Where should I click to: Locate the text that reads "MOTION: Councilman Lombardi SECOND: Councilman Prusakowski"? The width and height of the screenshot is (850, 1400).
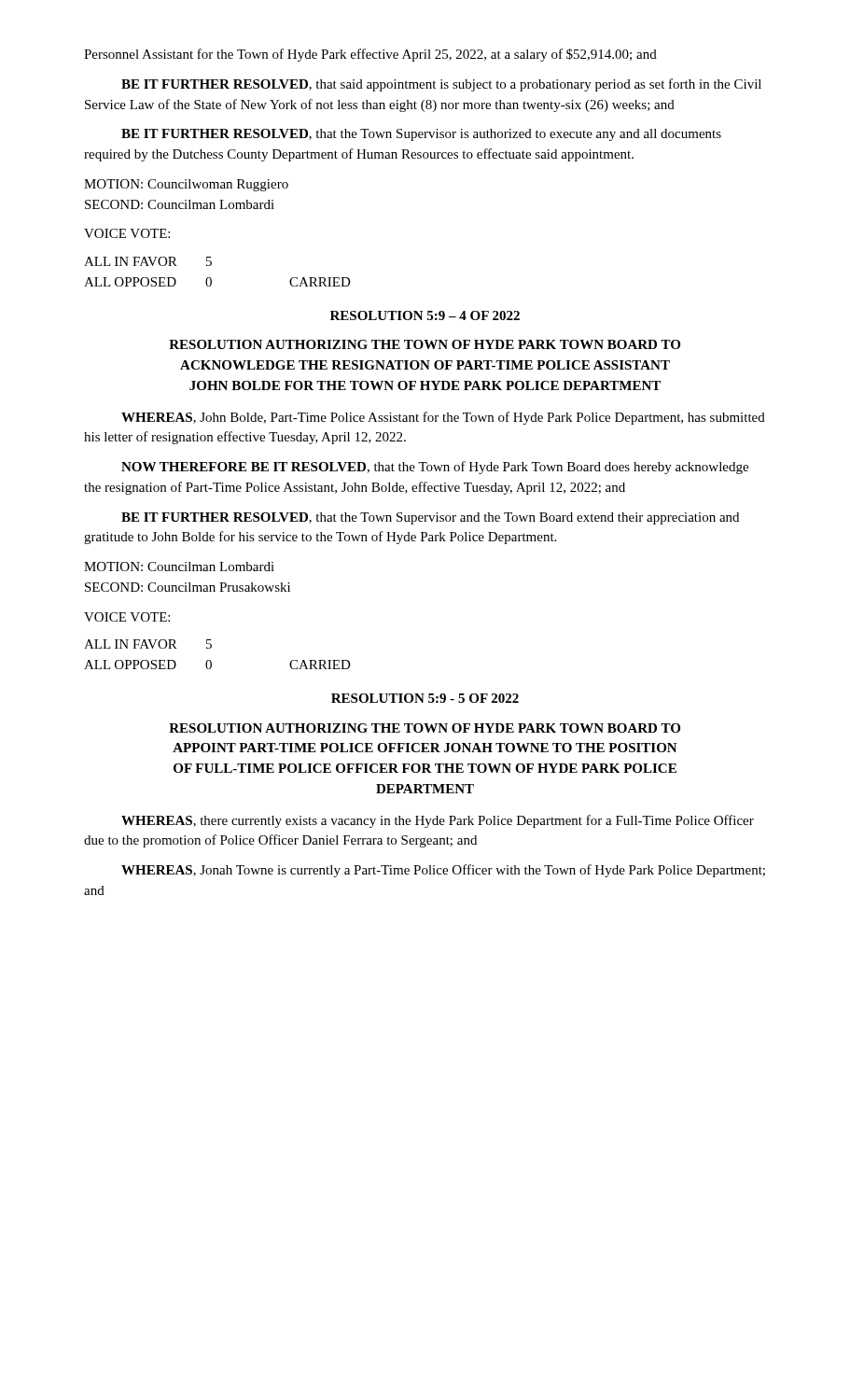click(179, 567)
